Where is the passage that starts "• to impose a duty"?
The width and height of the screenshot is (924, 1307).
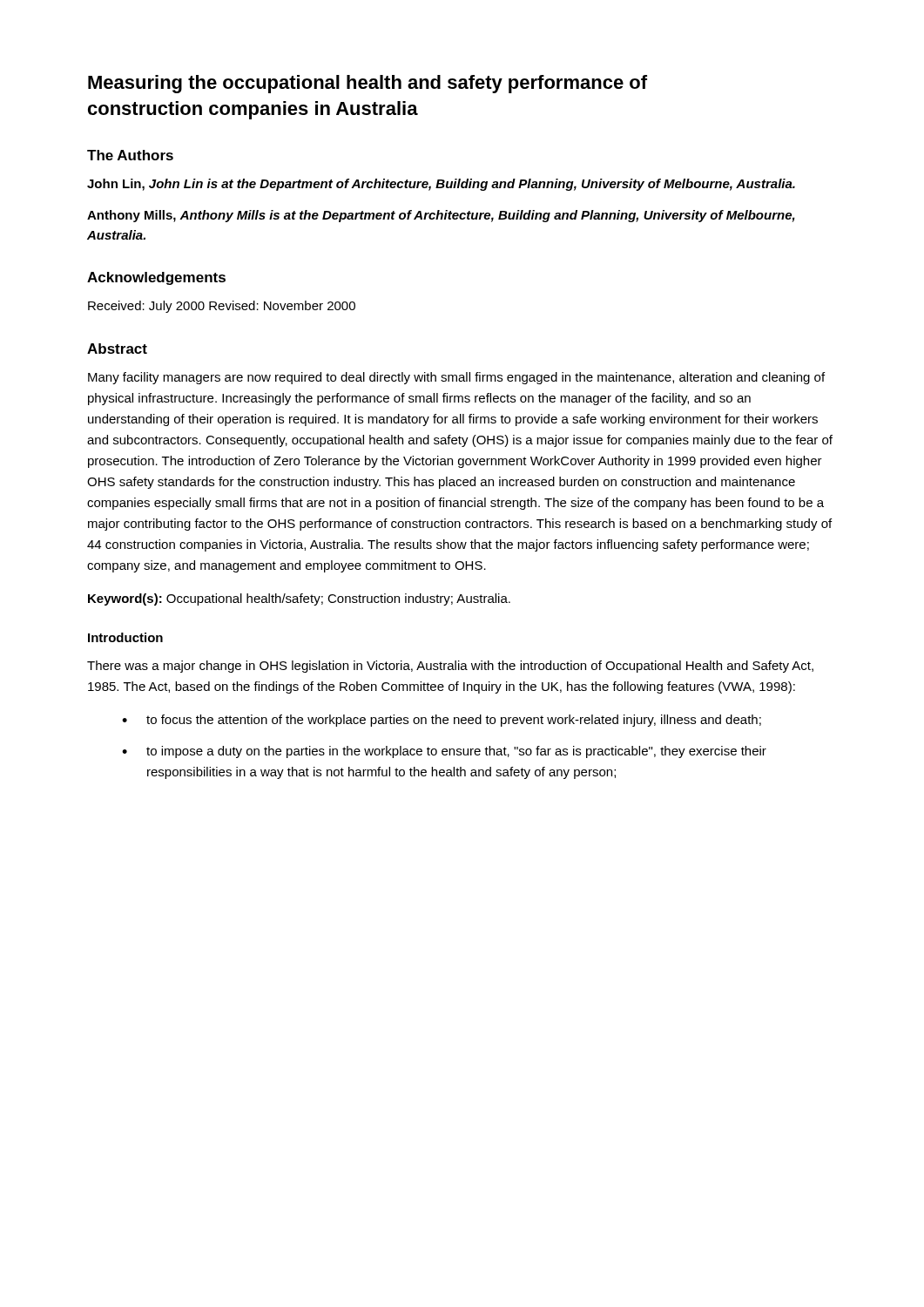click(x=479, y=762)
